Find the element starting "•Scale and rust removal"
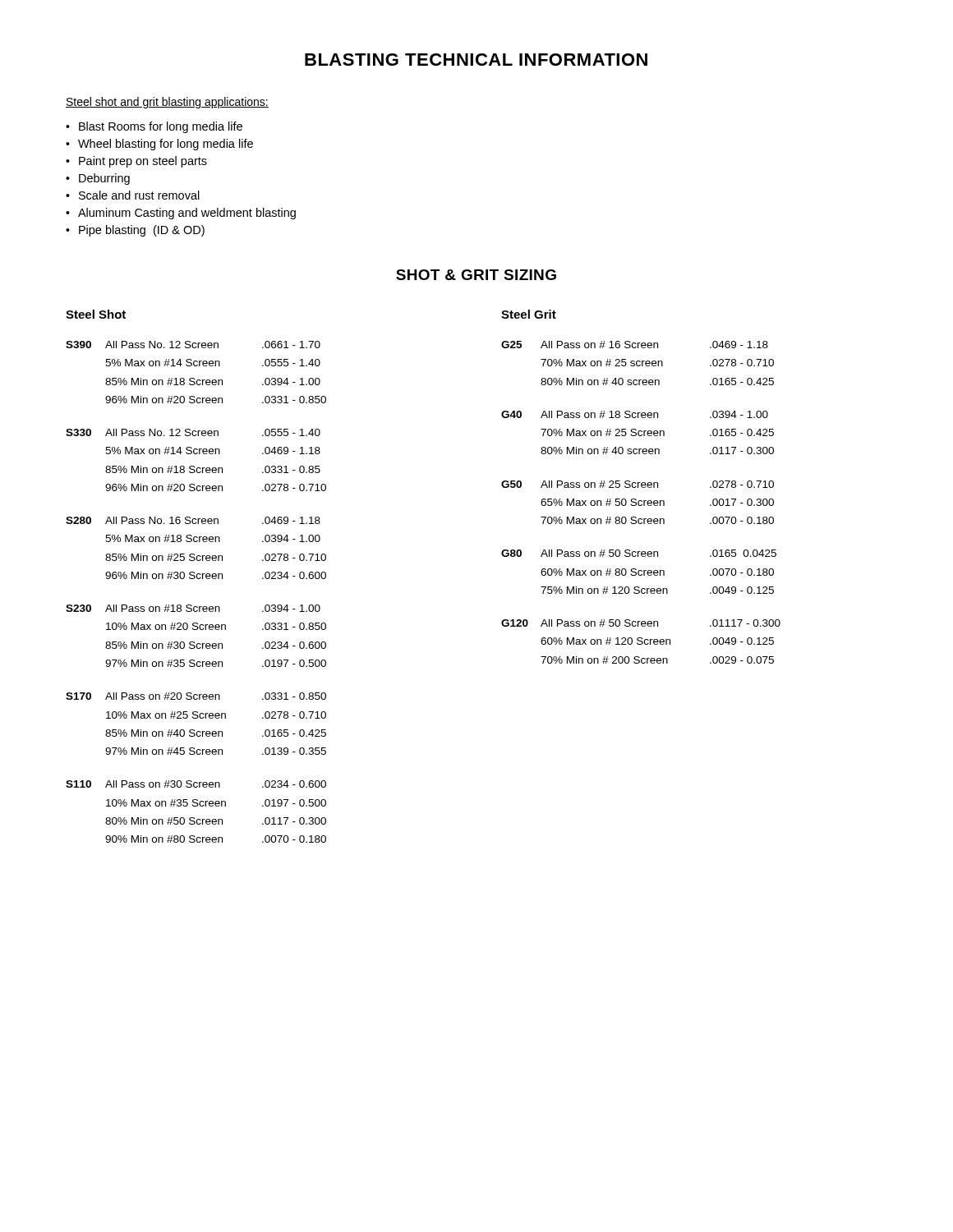 133,195
